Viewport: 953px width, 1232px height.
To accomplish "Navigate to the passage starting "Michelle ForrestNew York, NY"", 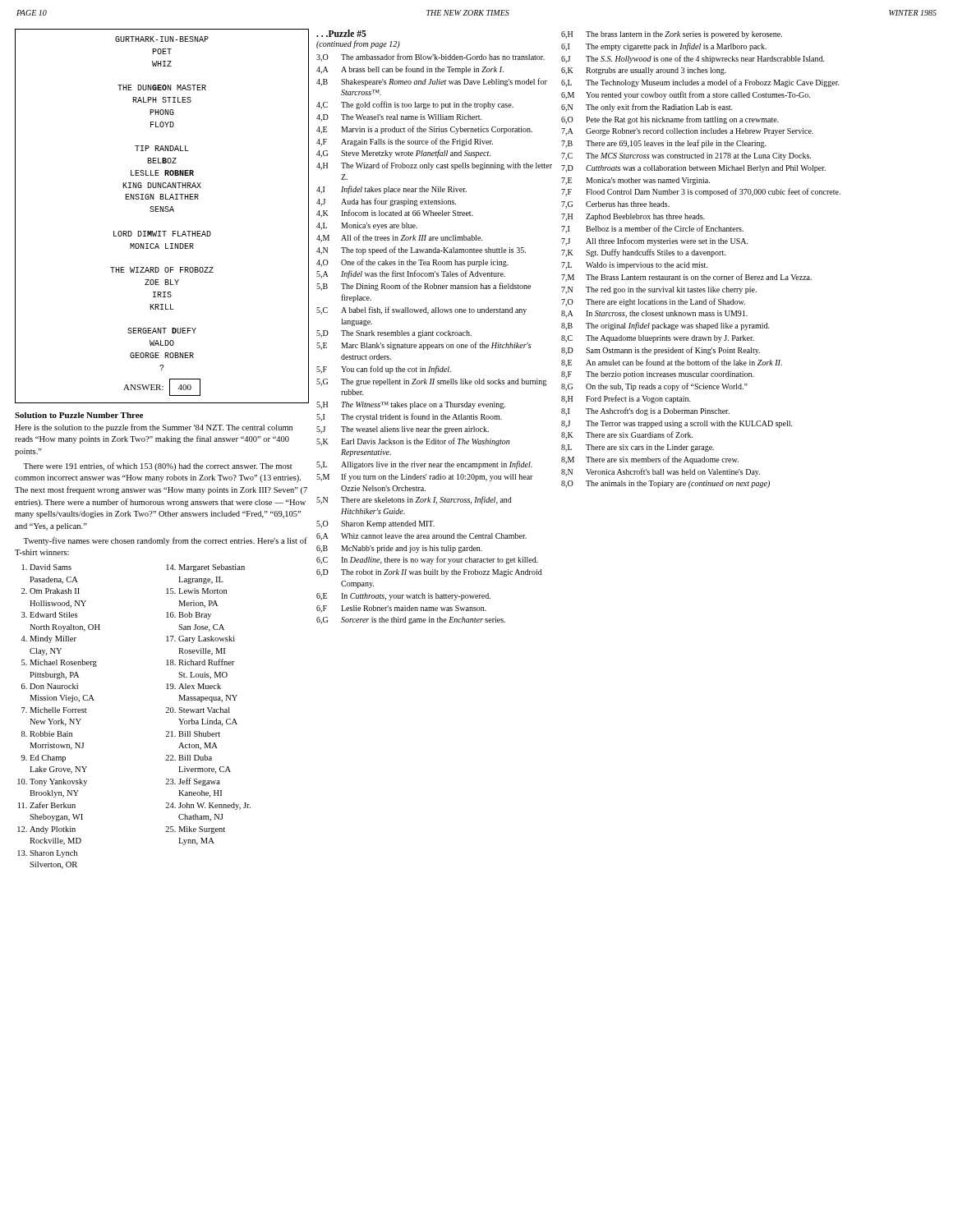I will (58, 716).
